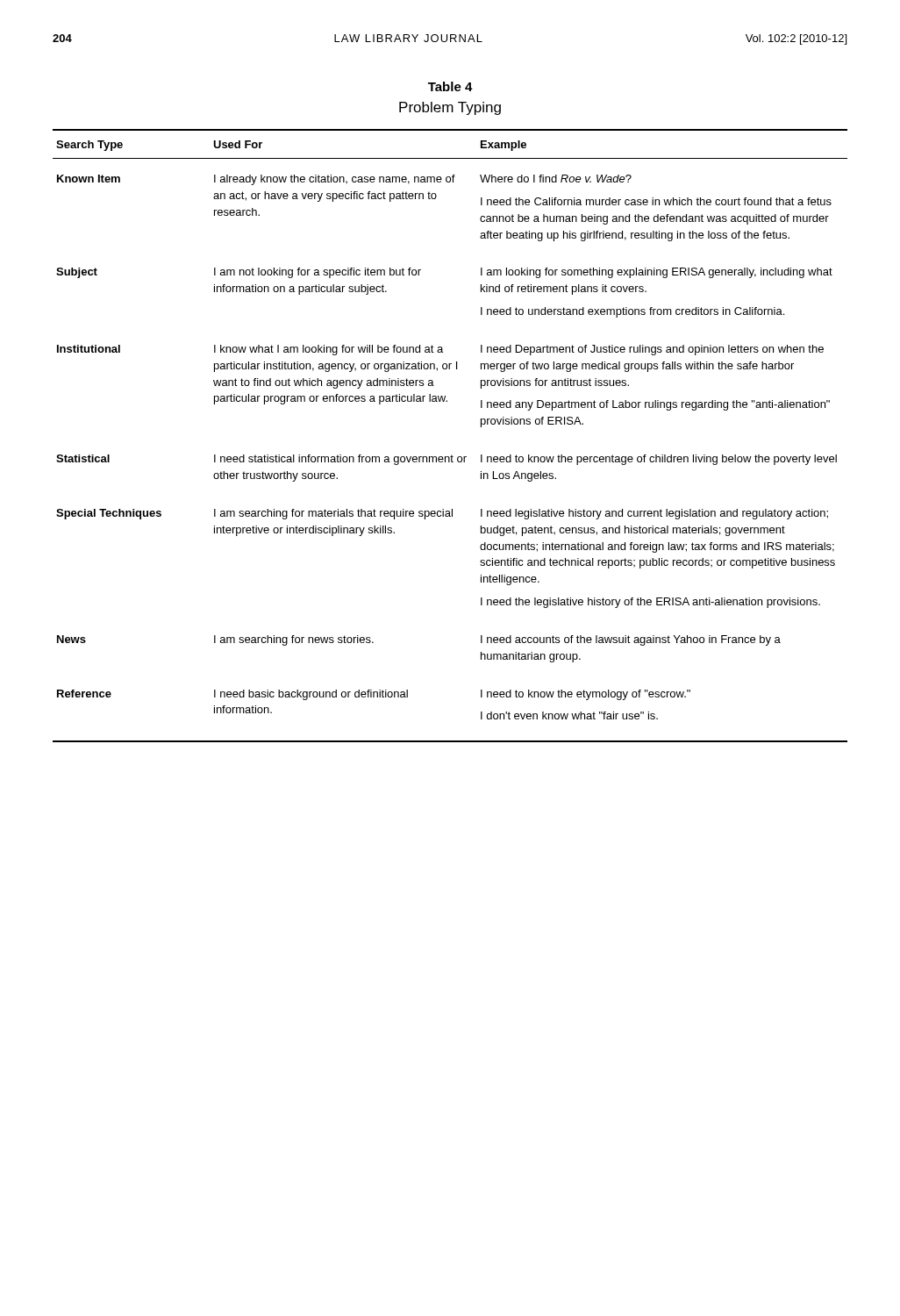The image size is (900, 1316).
Task: Point to "Table 4"
Action: tap(450, 86)
